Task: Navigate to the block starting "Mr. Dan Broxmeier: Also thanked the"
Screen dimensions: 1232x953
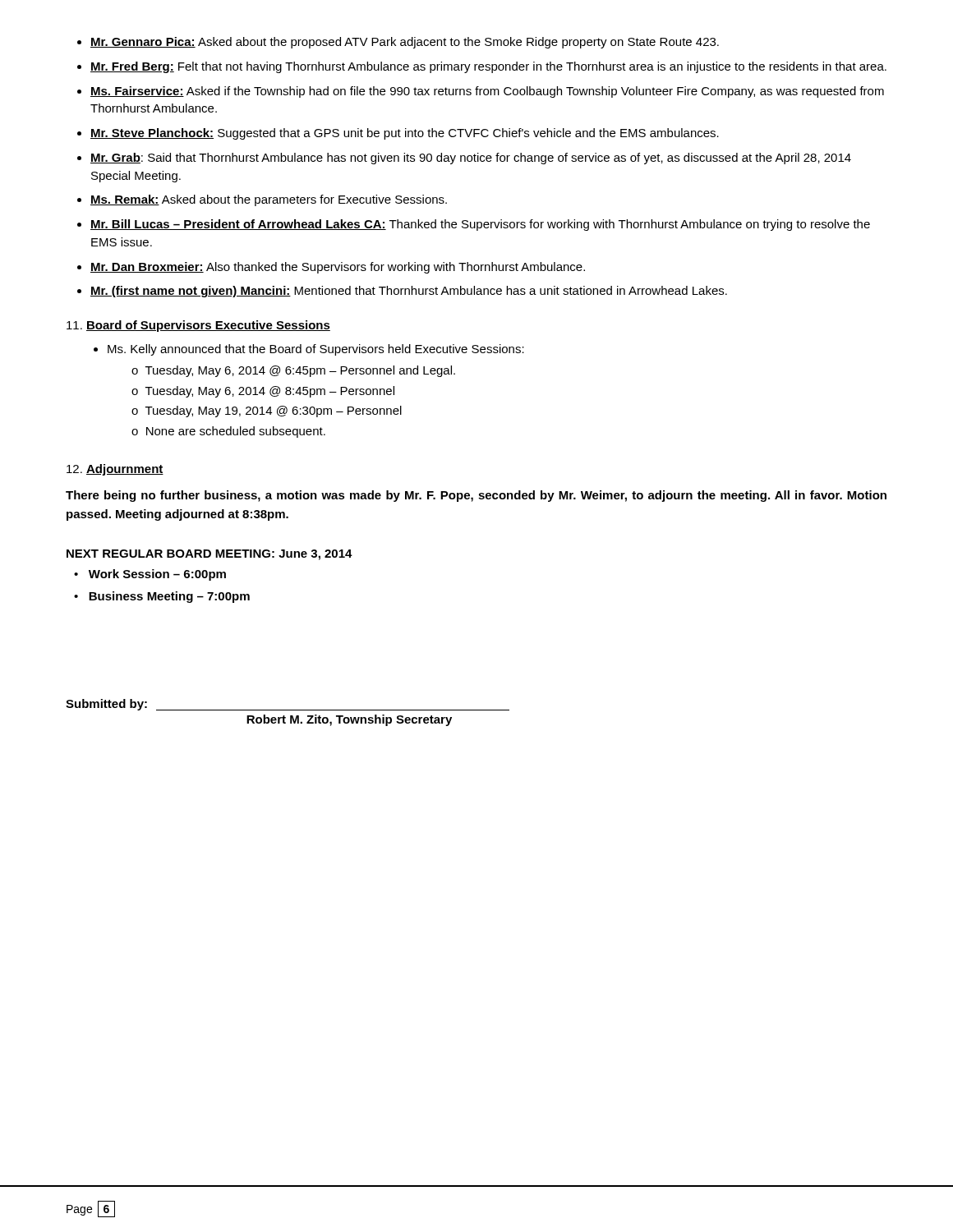Action: (x=338, y=266)
